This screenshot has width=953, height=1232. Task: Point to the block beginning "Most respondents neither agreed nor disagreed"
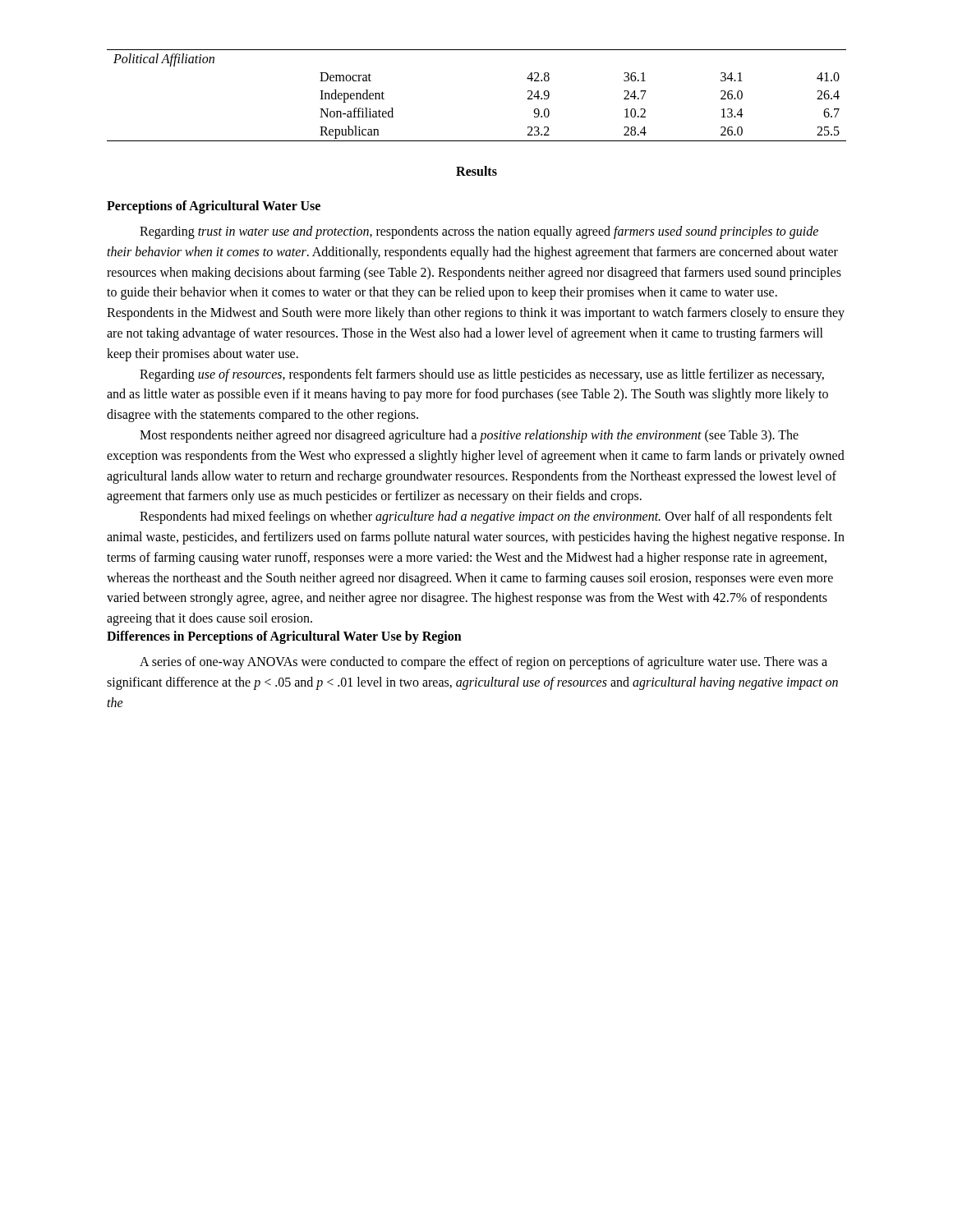[x=476, y=466]
